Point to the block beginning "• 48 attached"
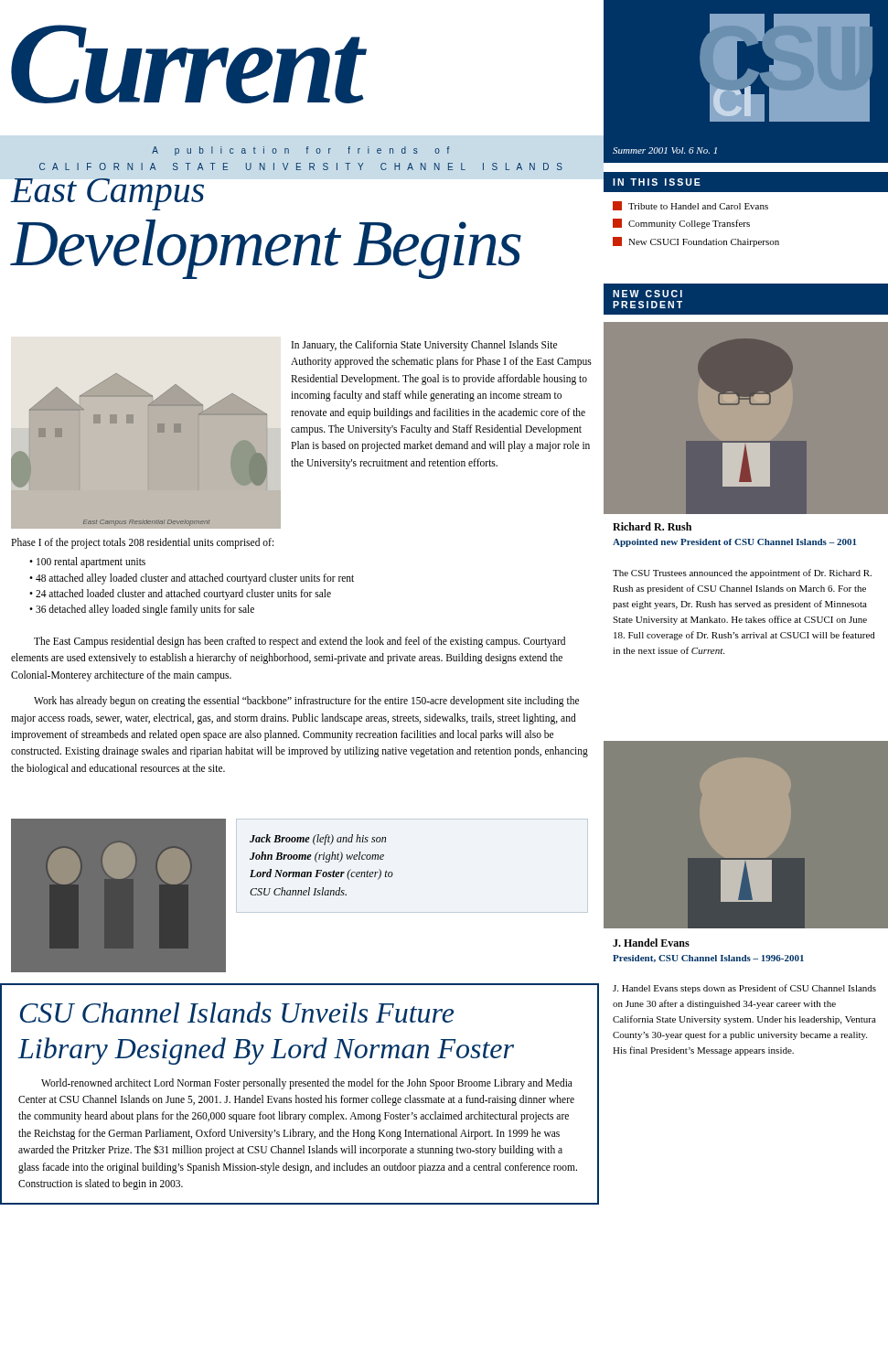Image resolution: width=888 pixels, height=1372 pixels. coord(192,578)
